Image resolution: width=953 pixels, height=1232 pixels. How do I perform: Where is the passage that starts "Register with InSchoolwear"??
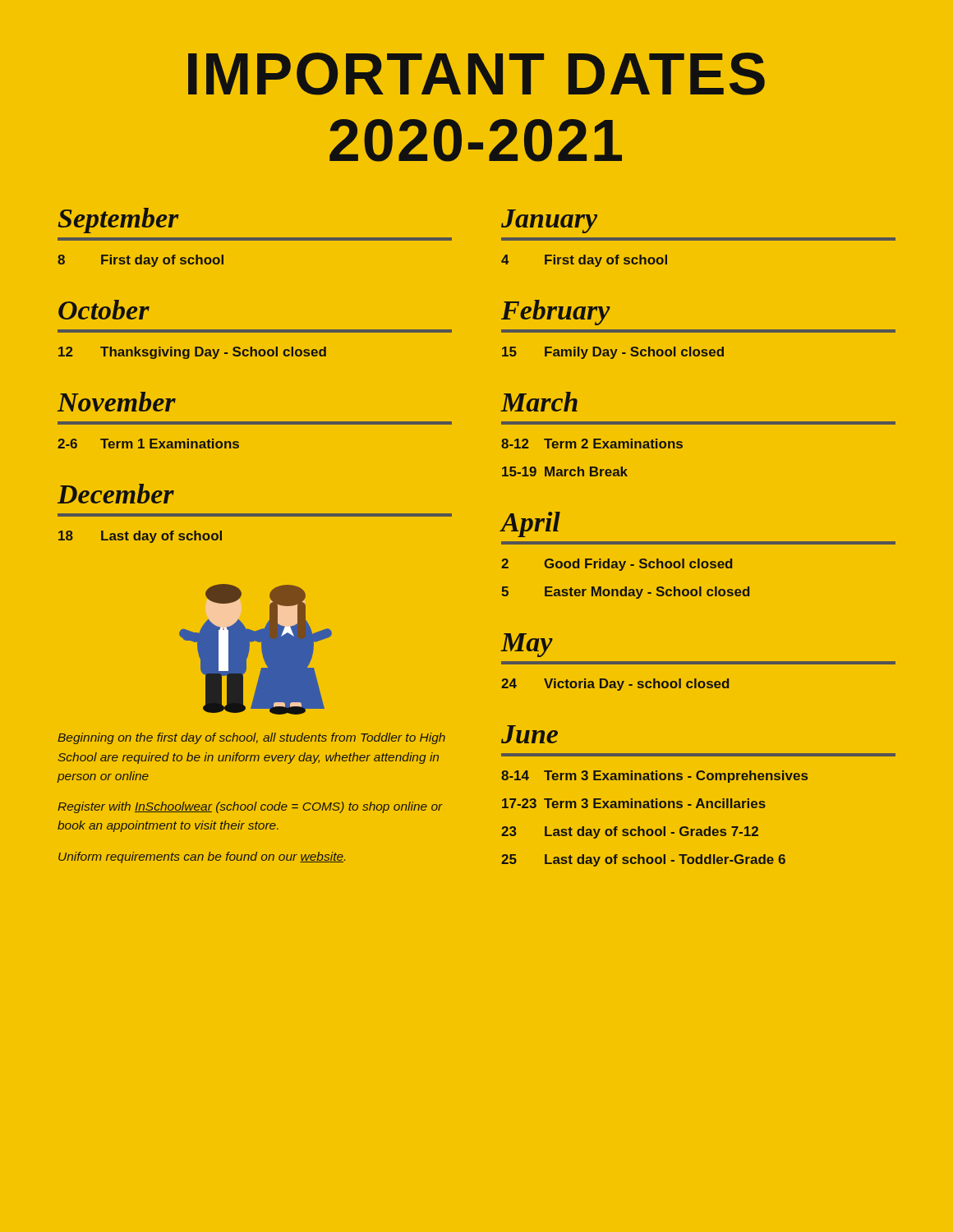[250, 816]
